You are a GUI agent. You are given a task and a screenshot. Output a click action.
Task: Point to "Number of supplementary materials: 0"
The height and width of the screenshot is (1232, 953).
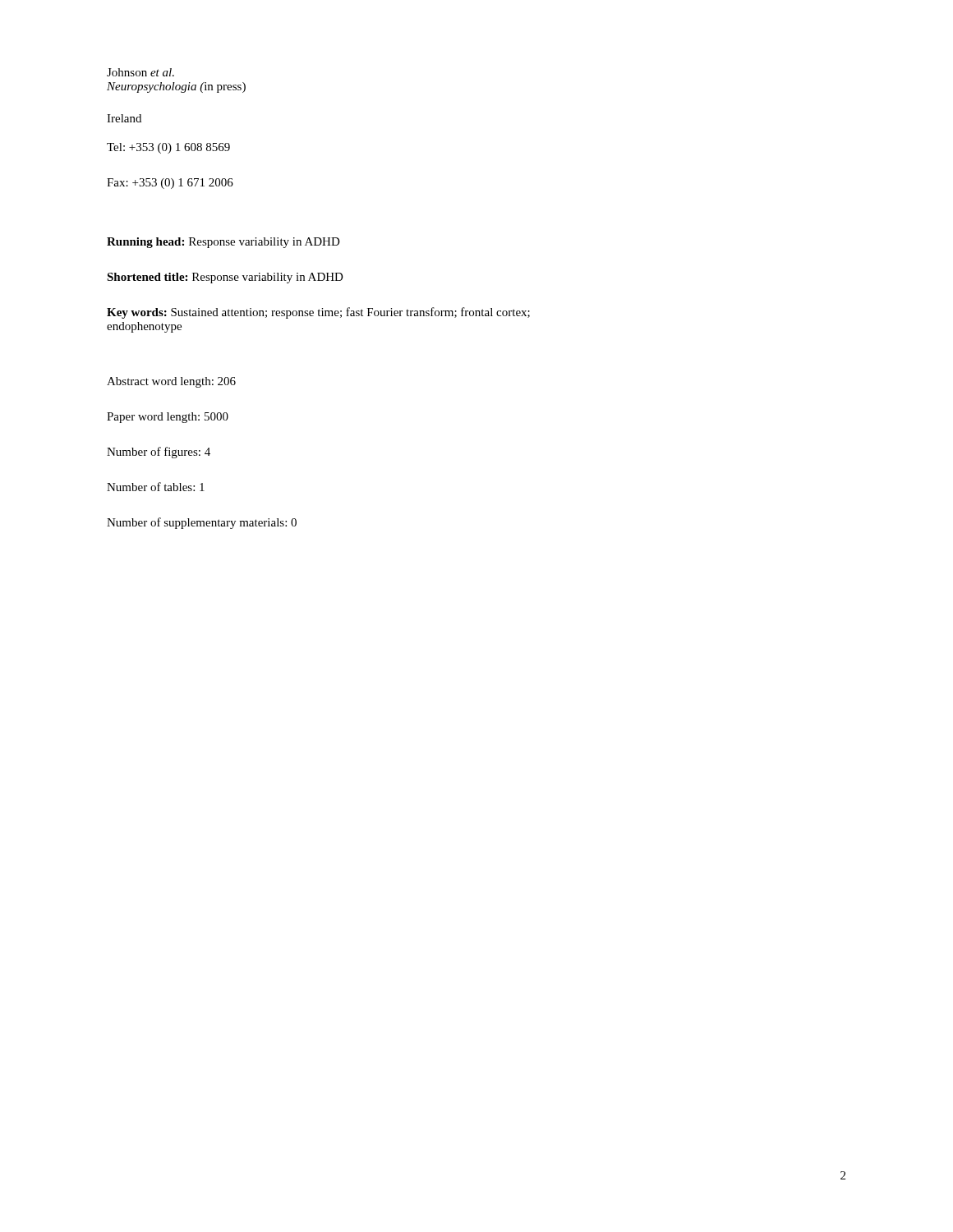pos(202,522)
